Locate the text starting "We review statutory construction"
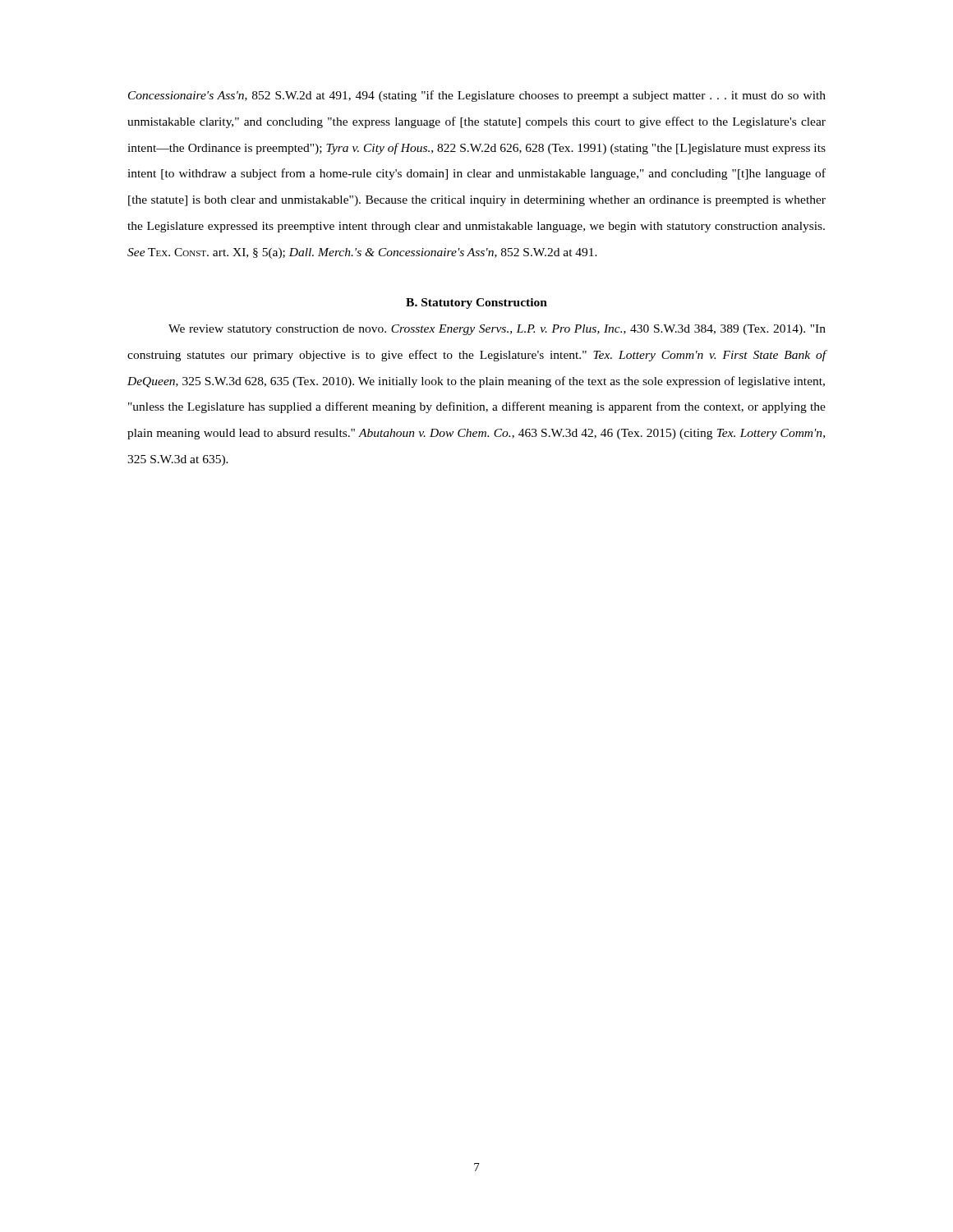953x1232 pixels. pos(476,394)
